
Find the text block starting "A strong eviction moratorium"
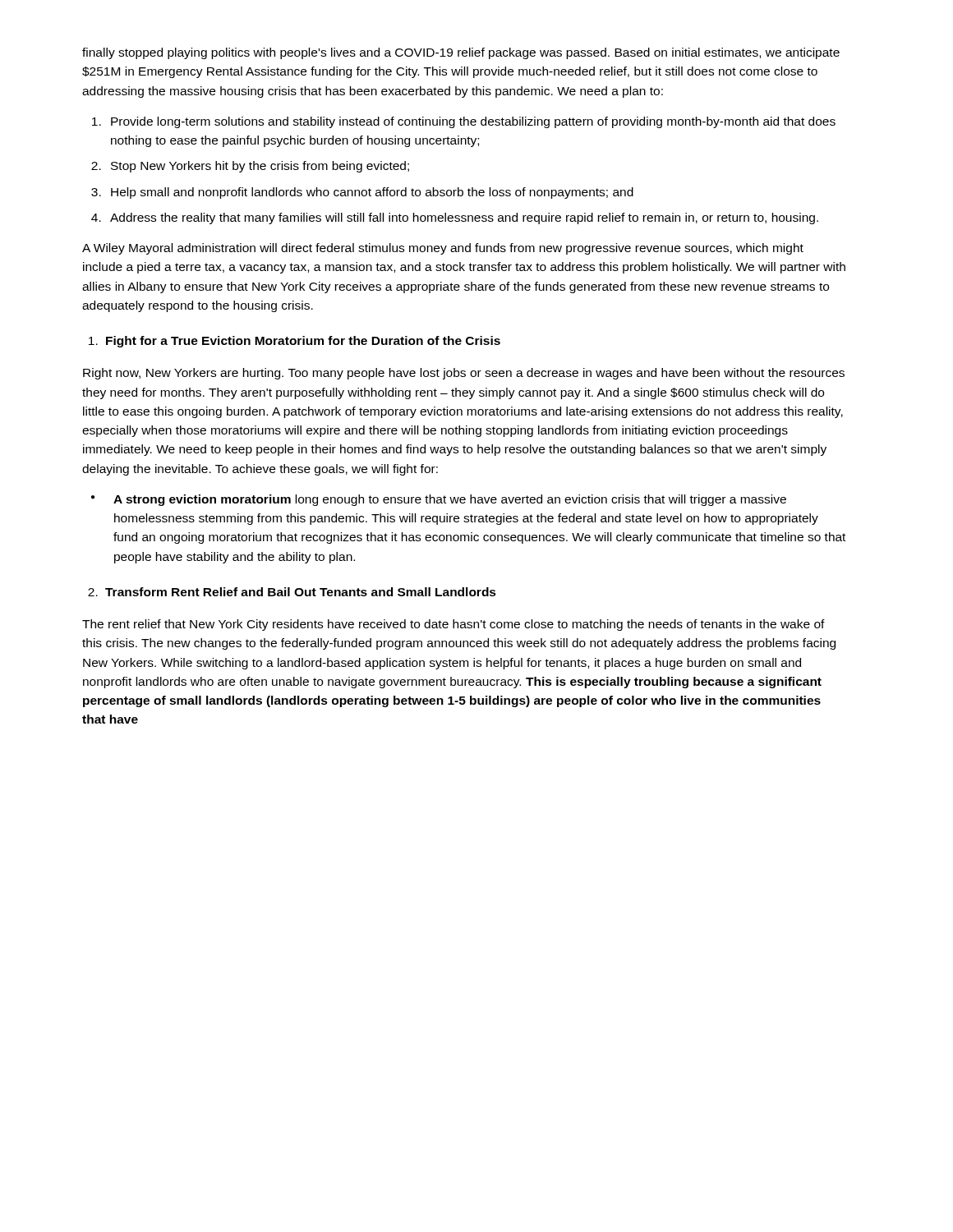point(480,527)
